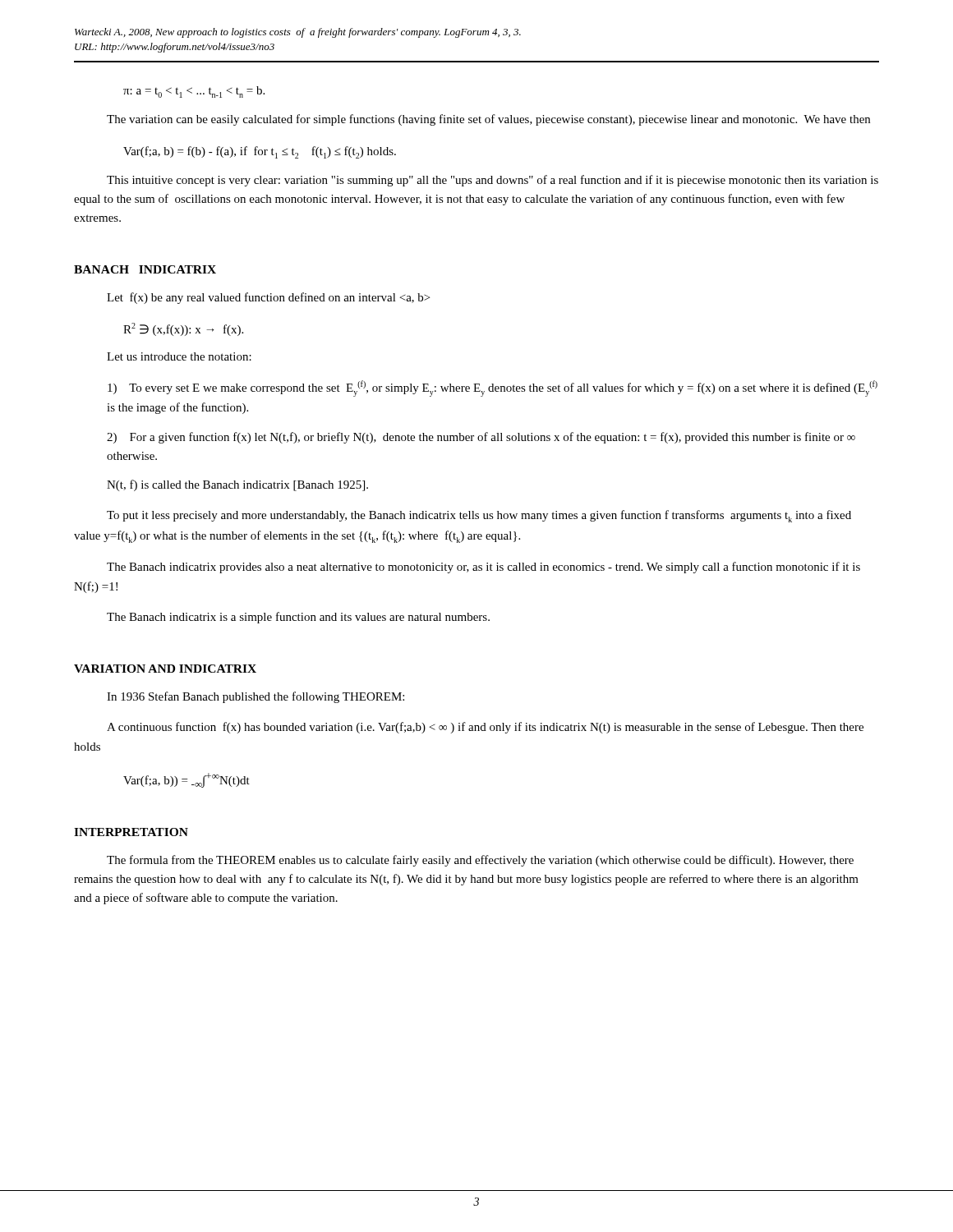953x1232 pixels.
Task: Navigate to the element starting "The Banach indicatrix provides also a neat"
Action: click(467, 577)
